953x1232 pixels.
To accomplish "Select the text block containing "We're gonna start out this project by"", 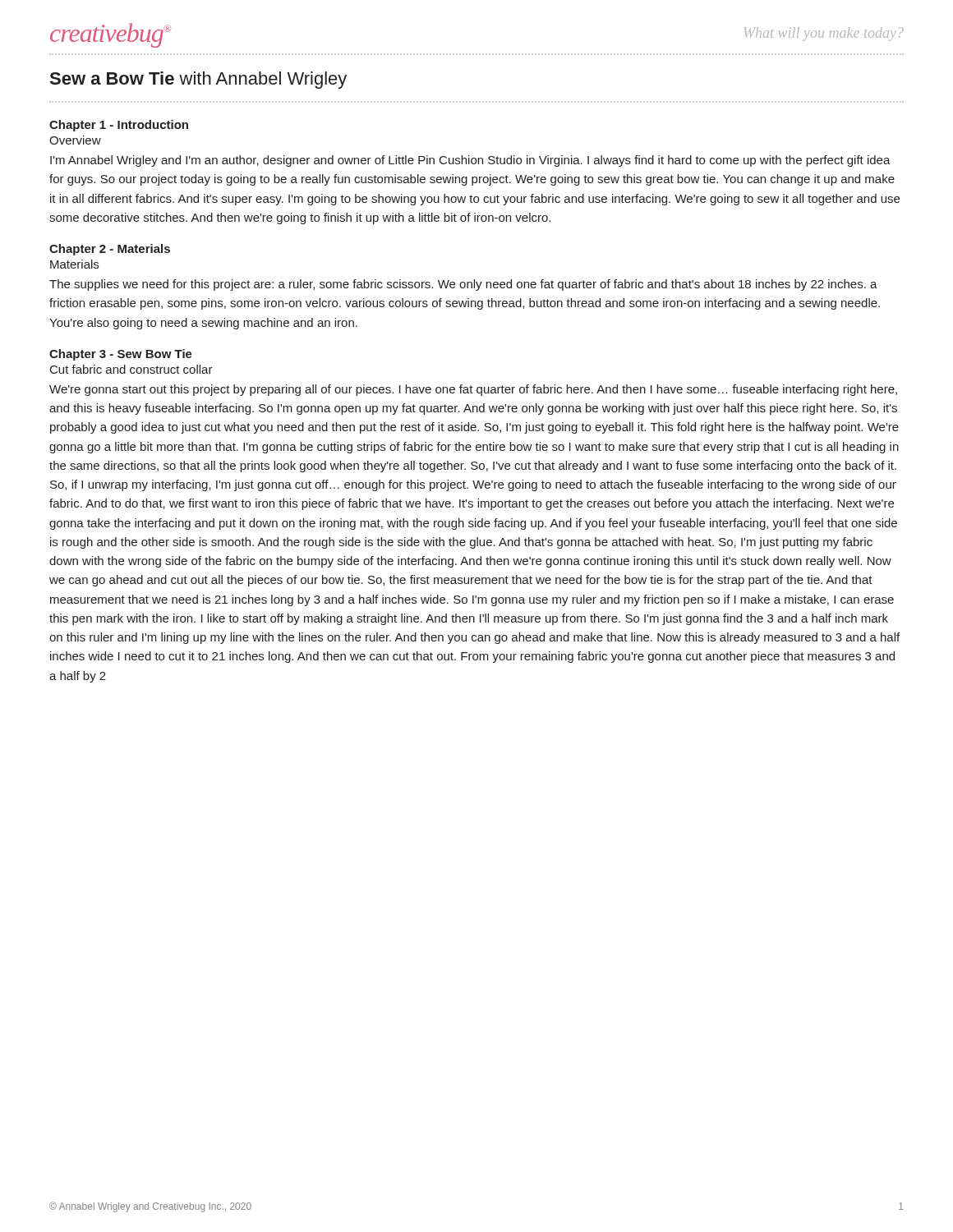I will point(474,532).
